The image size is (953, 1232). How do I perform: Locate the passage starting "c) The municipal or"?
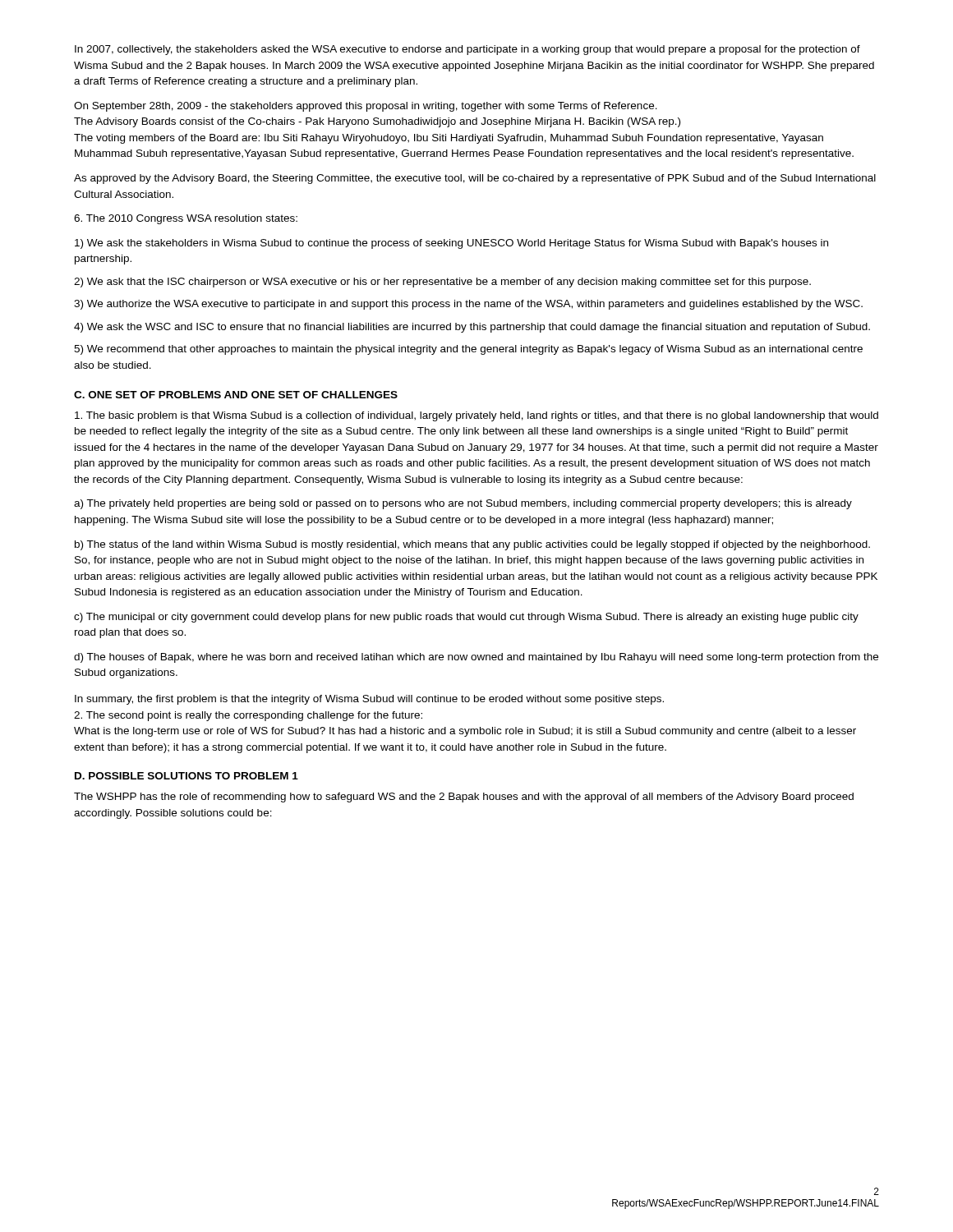[466, 624]
